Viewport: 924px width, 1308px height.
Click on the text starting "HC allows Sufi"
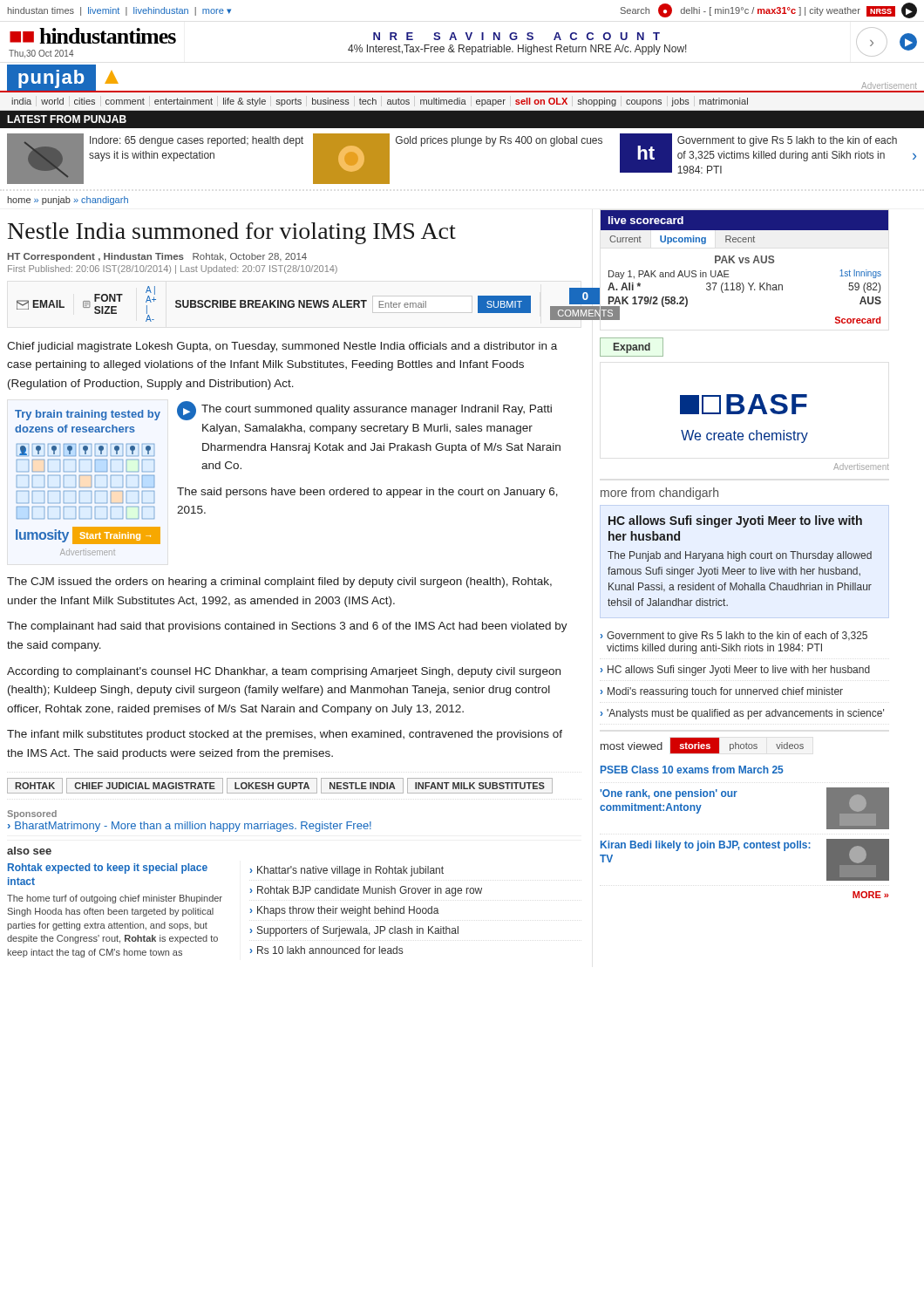pyautogui.click(x=735, y=529)
